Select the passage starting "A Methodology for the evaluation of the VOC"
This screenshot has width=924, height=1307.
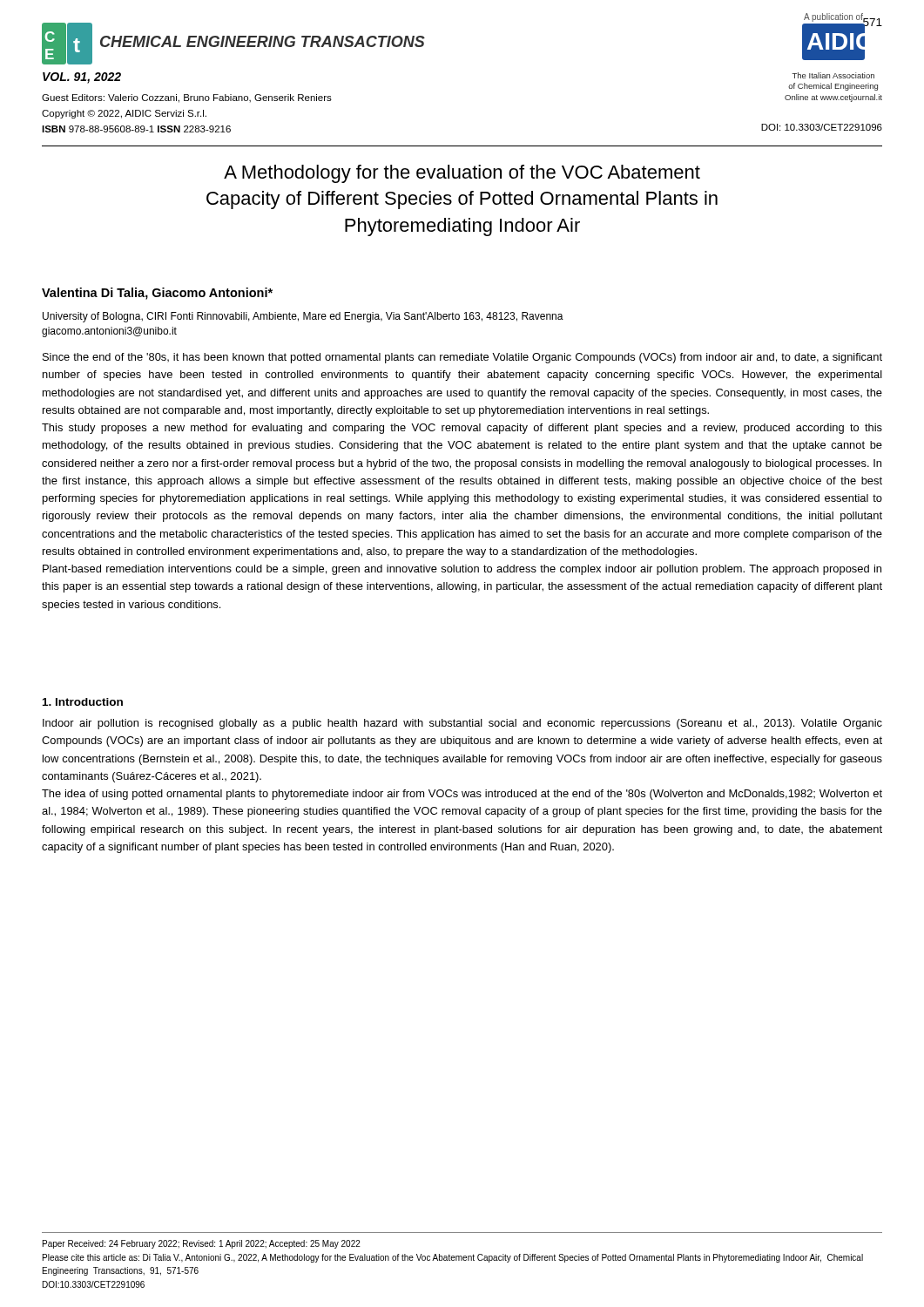point(462,199)
